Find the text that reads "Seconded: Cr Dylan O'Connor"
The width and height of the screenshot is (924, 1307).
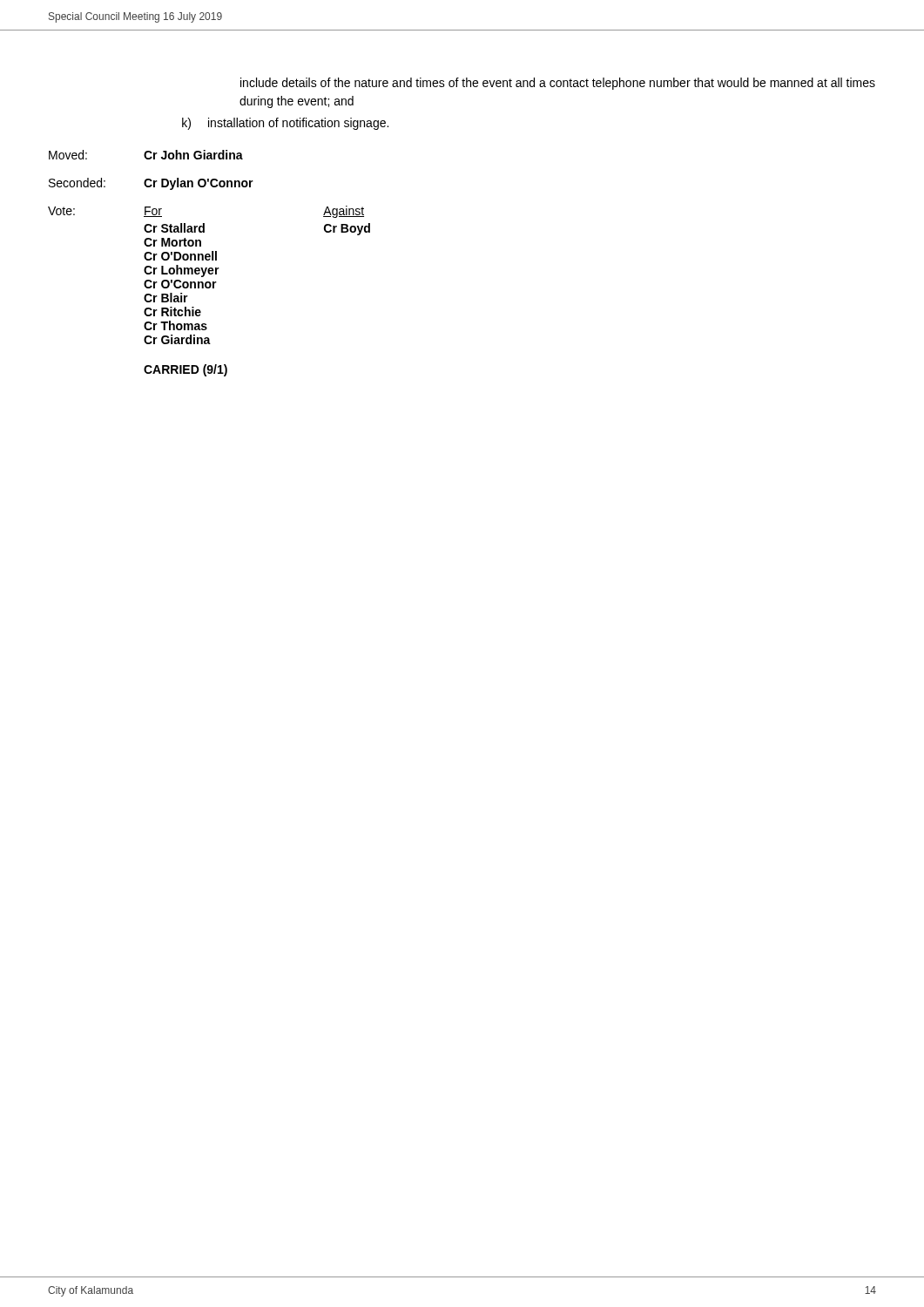tap(150, 183)
